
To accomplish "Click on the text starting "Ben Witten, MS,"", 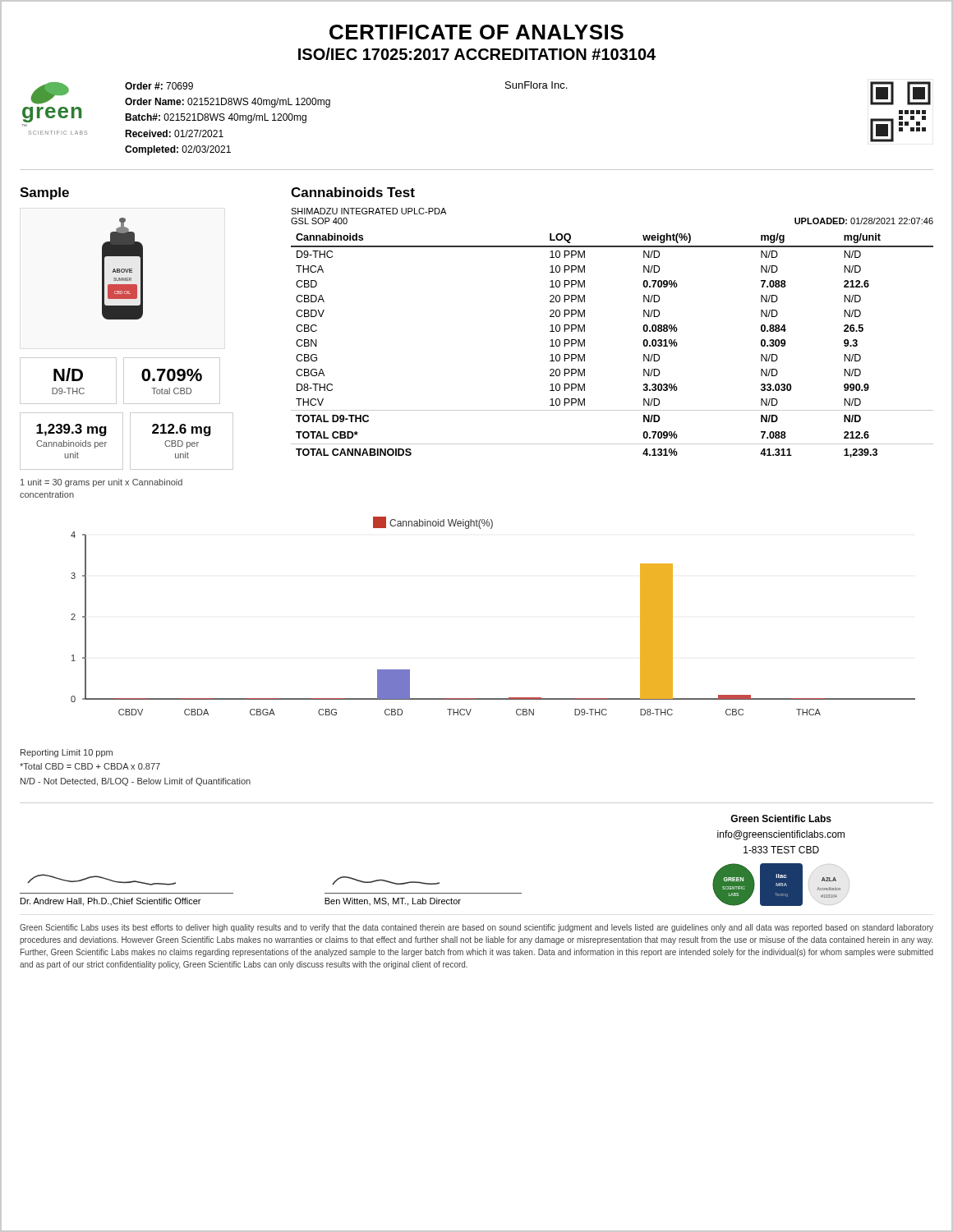I will point(393,901).
